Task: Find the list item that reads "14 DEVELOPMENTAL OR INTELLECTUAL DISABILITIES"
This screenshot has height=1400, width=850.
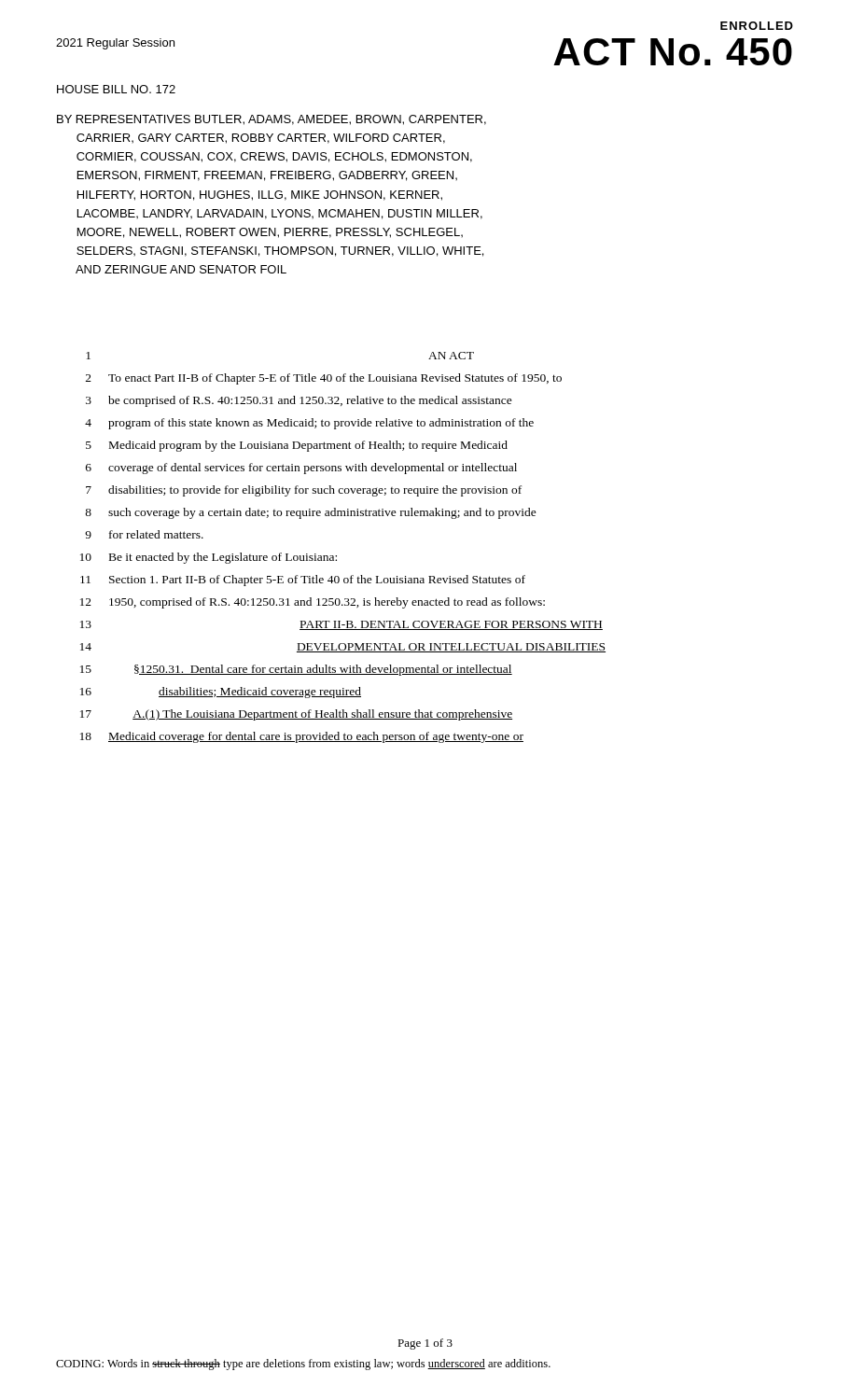Action: [425, 647]
